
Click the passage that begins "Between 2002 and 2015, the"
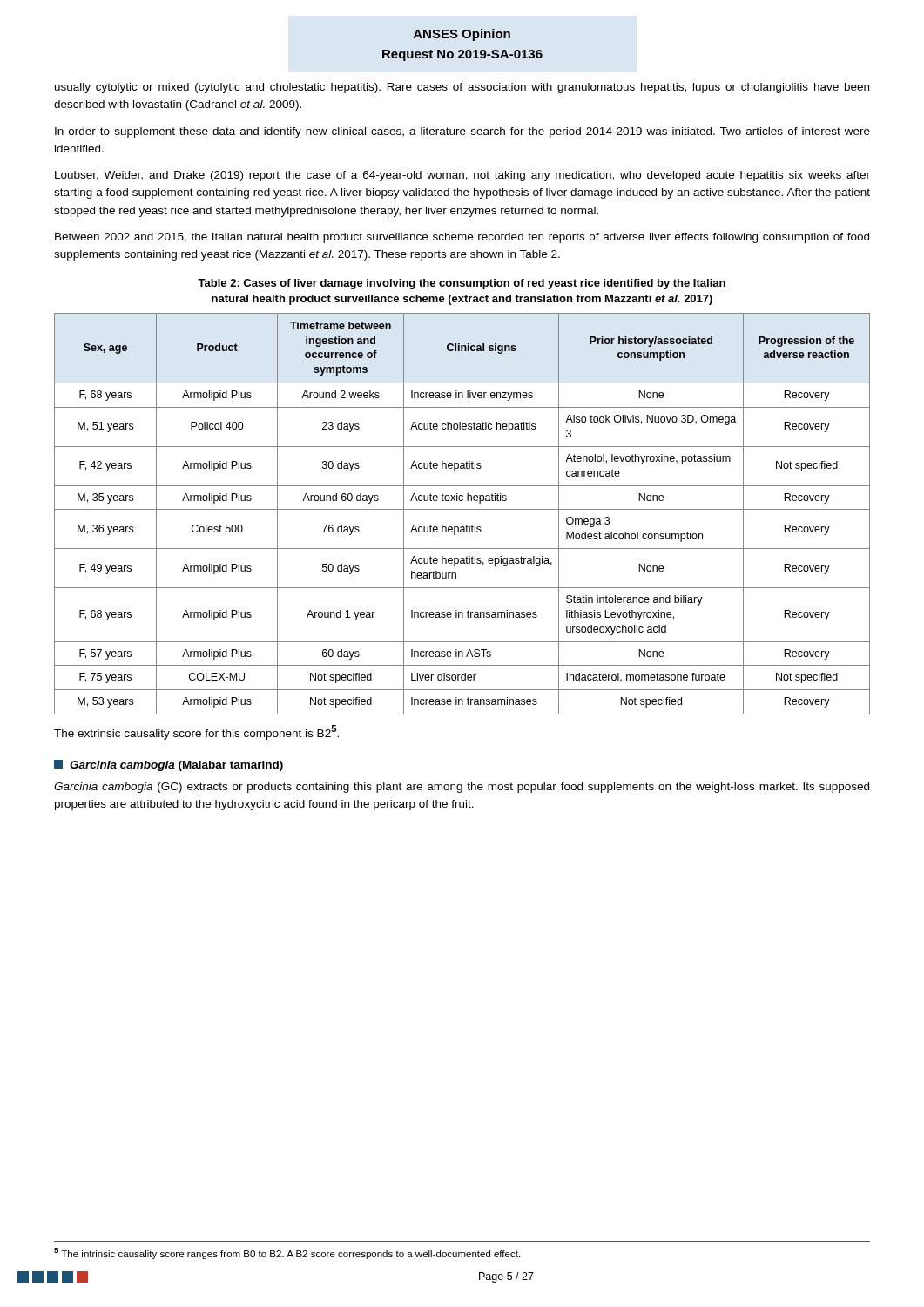[462, 246]
